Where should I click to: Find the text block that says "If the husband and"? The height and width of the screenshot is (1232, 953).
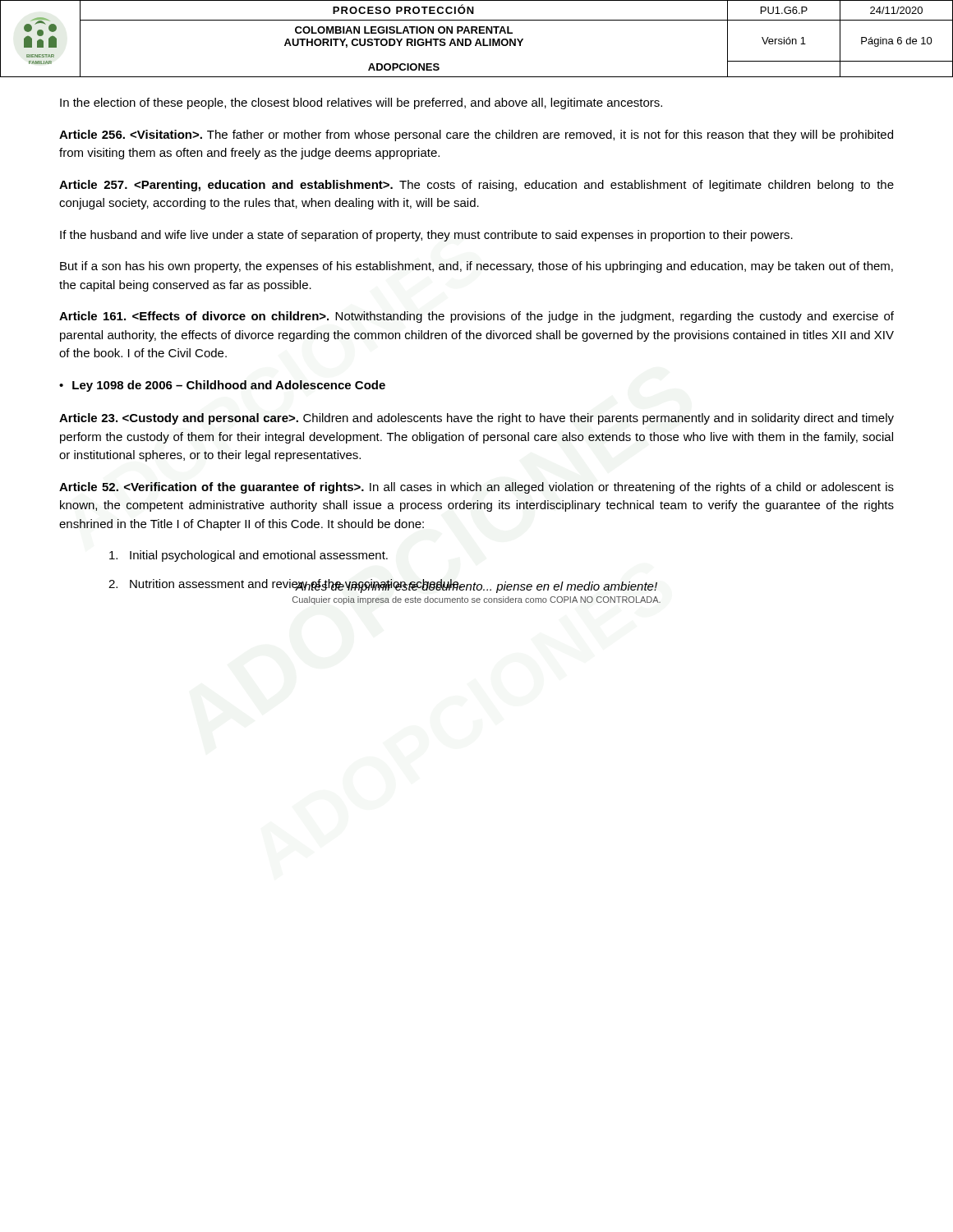click(x=426, y=234)
